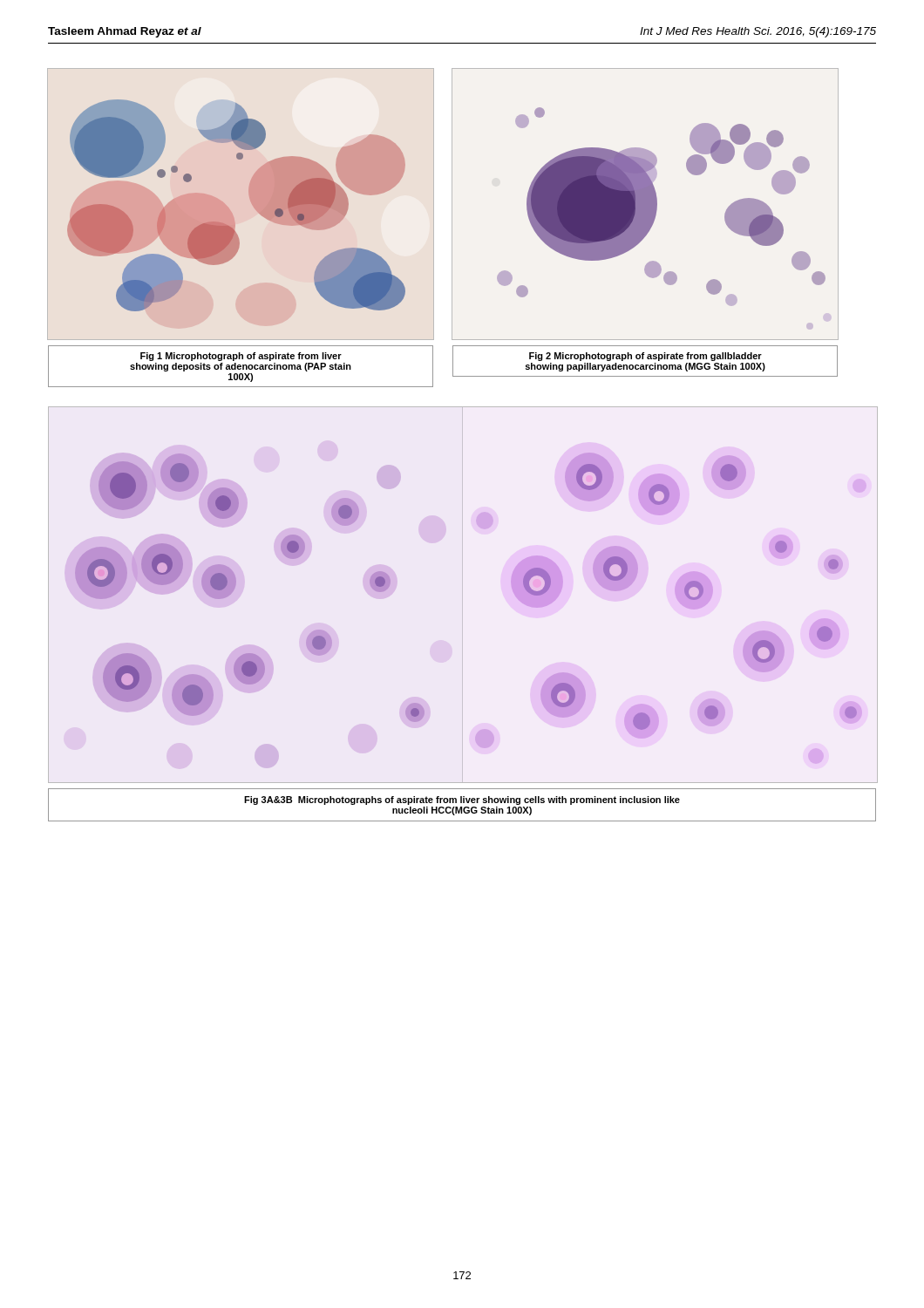Find the caption on this page that starts "Fig 2 Microphotograph of aspirate from"

pyautogui.click(x=645, y=361)
